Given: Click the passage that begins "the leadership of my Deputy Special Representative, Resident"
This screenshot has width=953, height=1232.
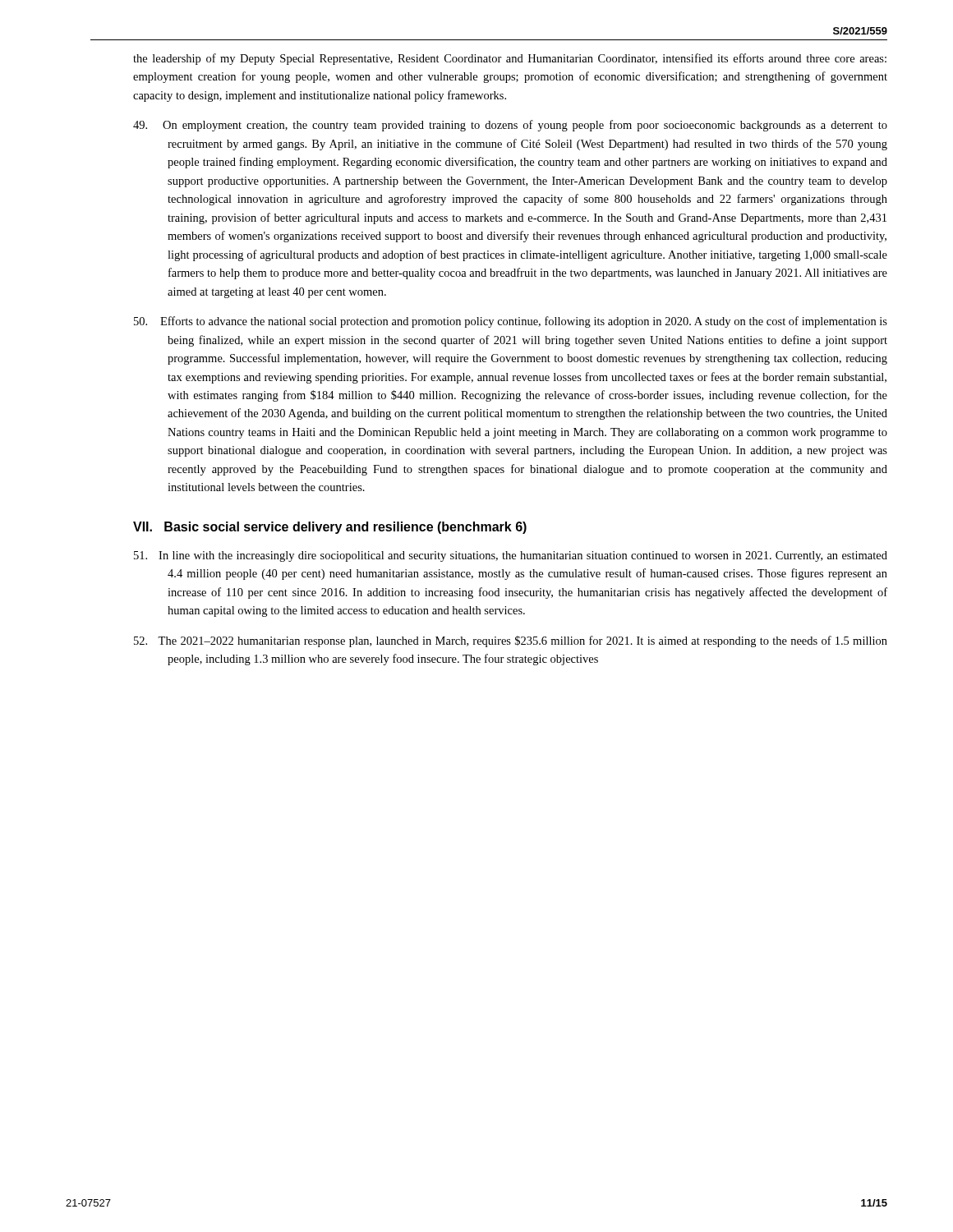Looking at the screenshot, I should tap(510, 77).
